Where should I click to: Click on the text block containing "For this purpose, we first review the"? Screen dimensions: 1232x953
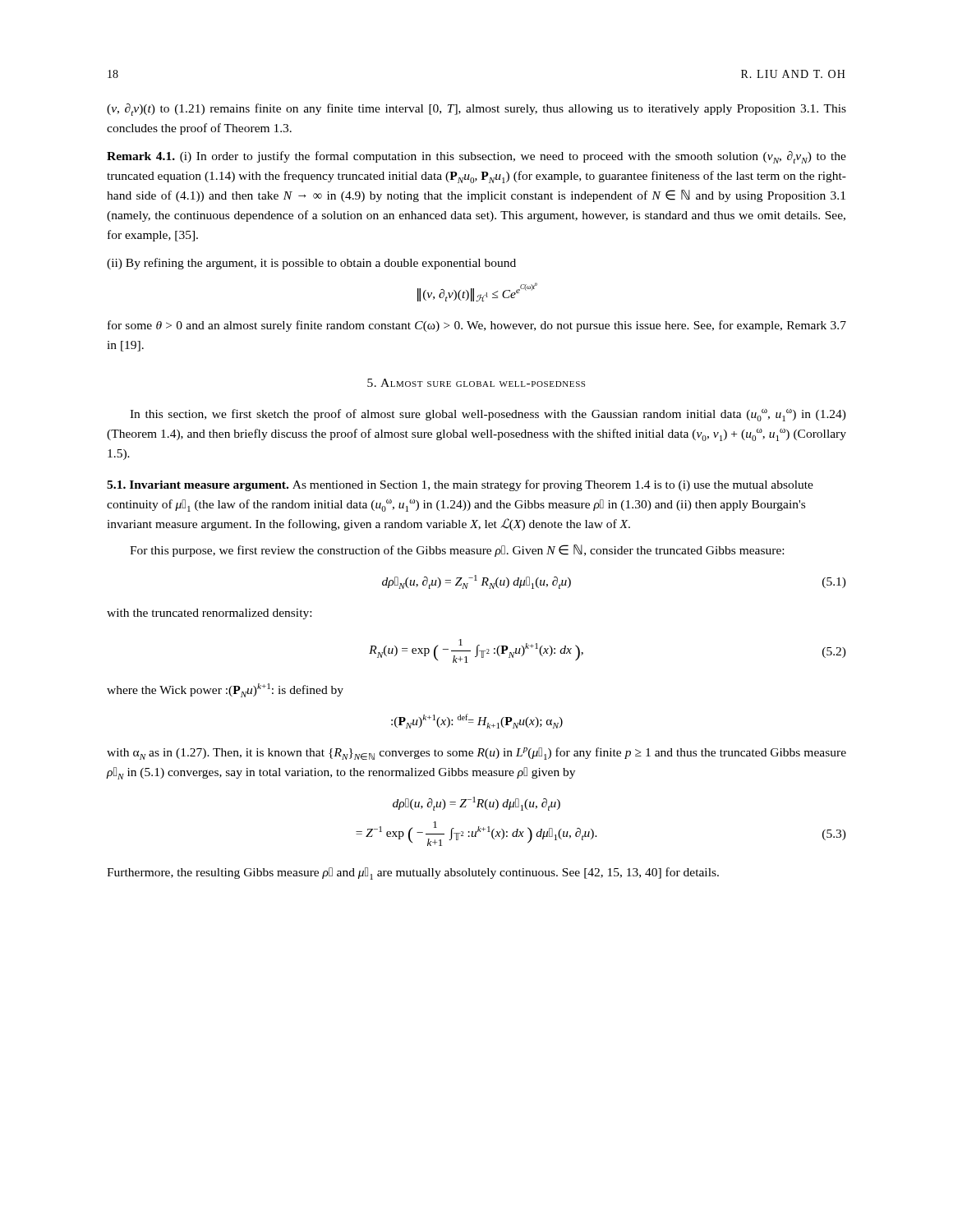point(476,550)
